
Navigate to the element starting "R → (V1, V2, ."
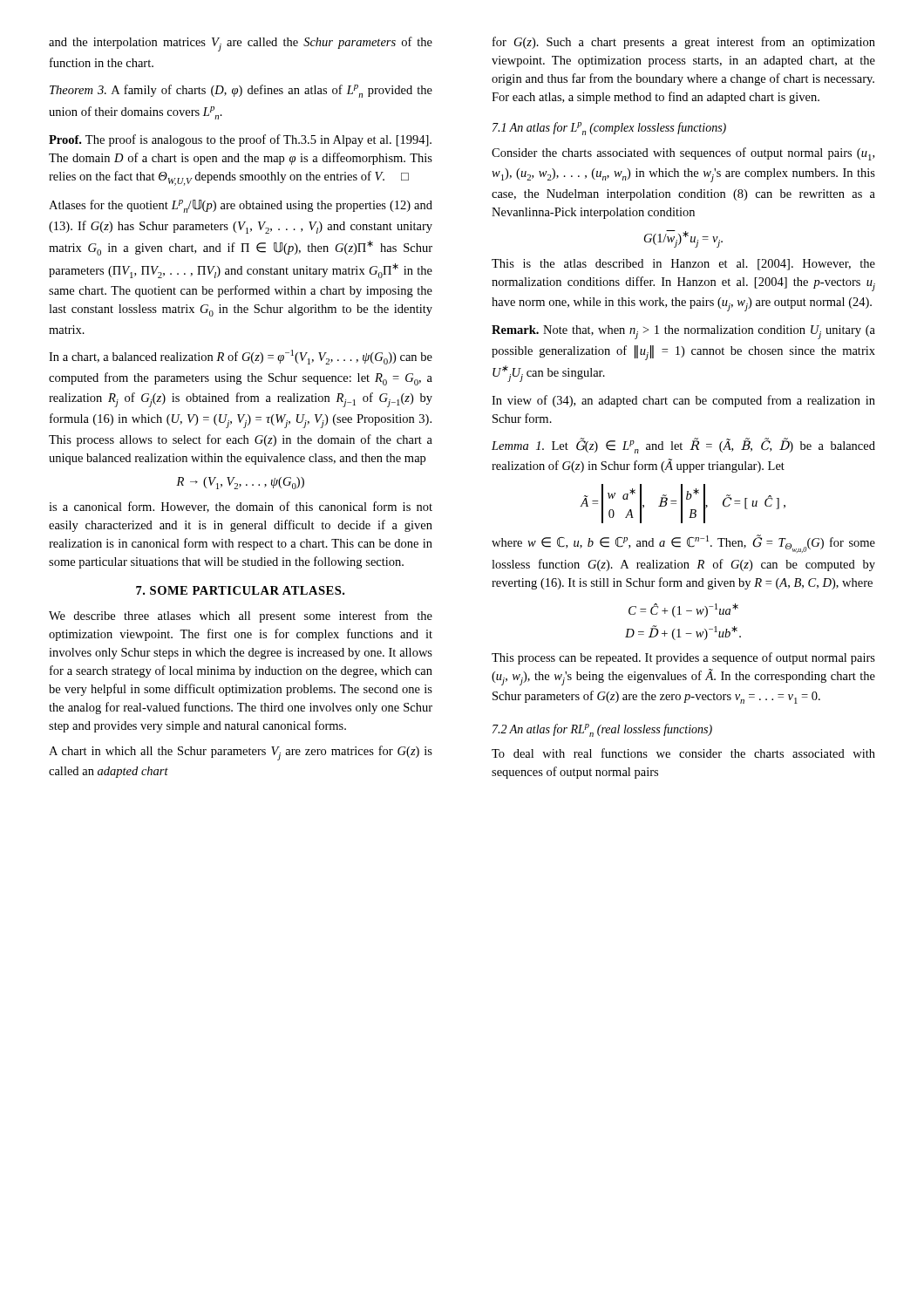[241, 482]
